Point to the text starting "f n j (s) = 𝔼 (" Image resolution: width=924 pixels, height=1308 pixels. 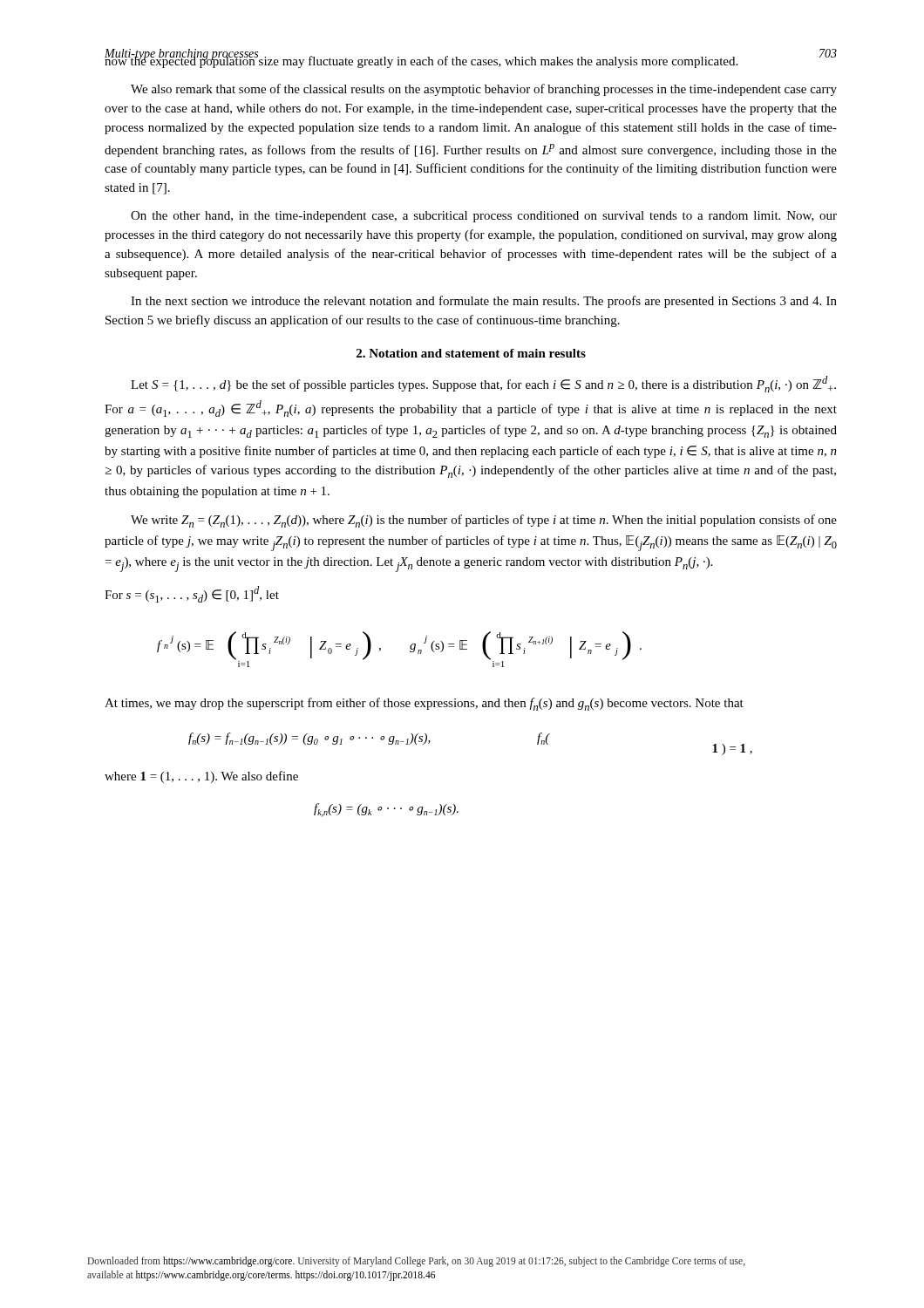(x=471, y=651)
